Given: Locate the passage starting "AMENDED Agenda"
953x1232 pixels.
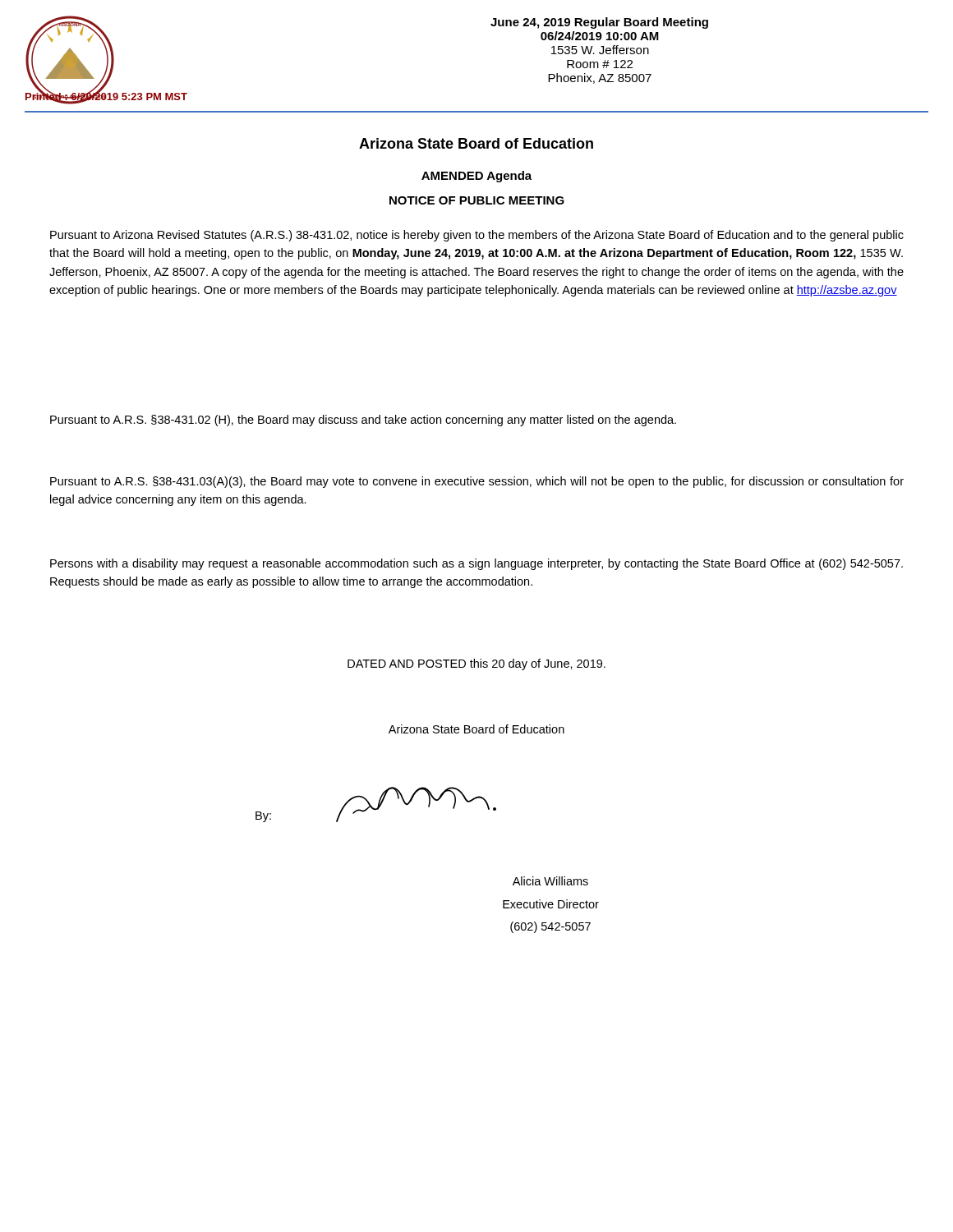Looking at the screenshot, I should click(476, 175).
